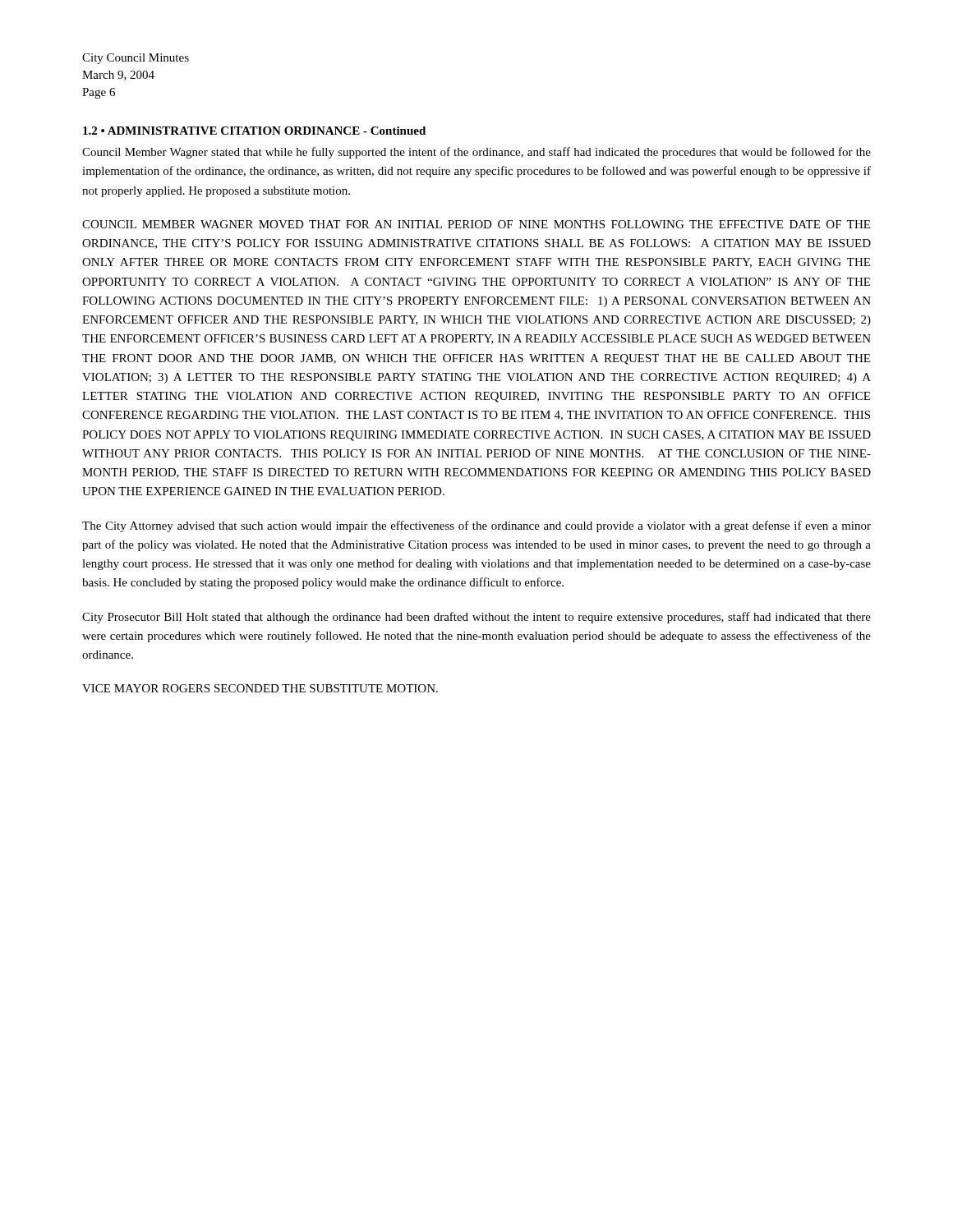Where is the passage that starts "The City Attorney"?
Viewport: 953px width, 1232px height.
click(x=476, y=554)
